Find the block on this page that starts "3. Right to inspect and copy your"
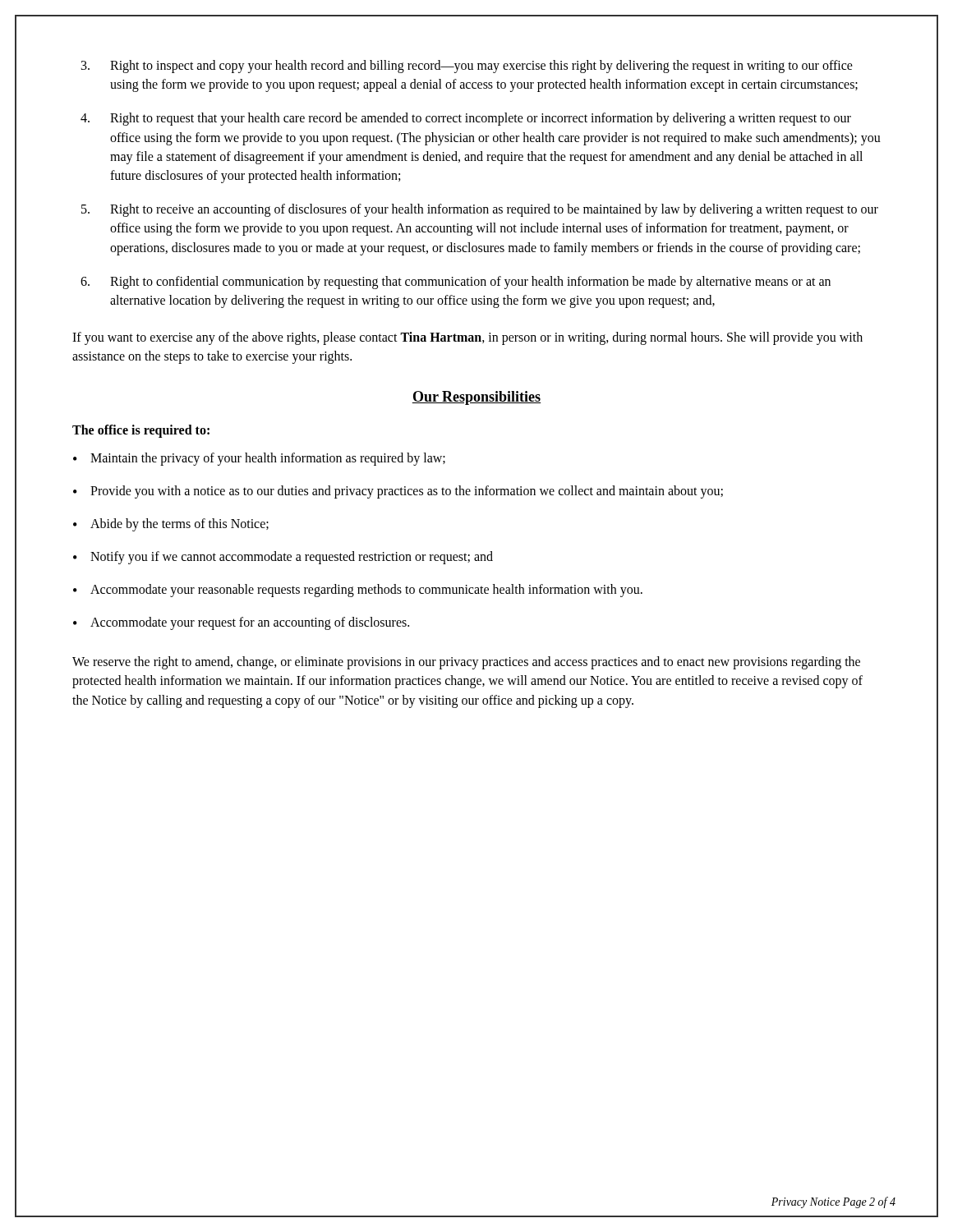953x1232 pixels. [476, 75]
